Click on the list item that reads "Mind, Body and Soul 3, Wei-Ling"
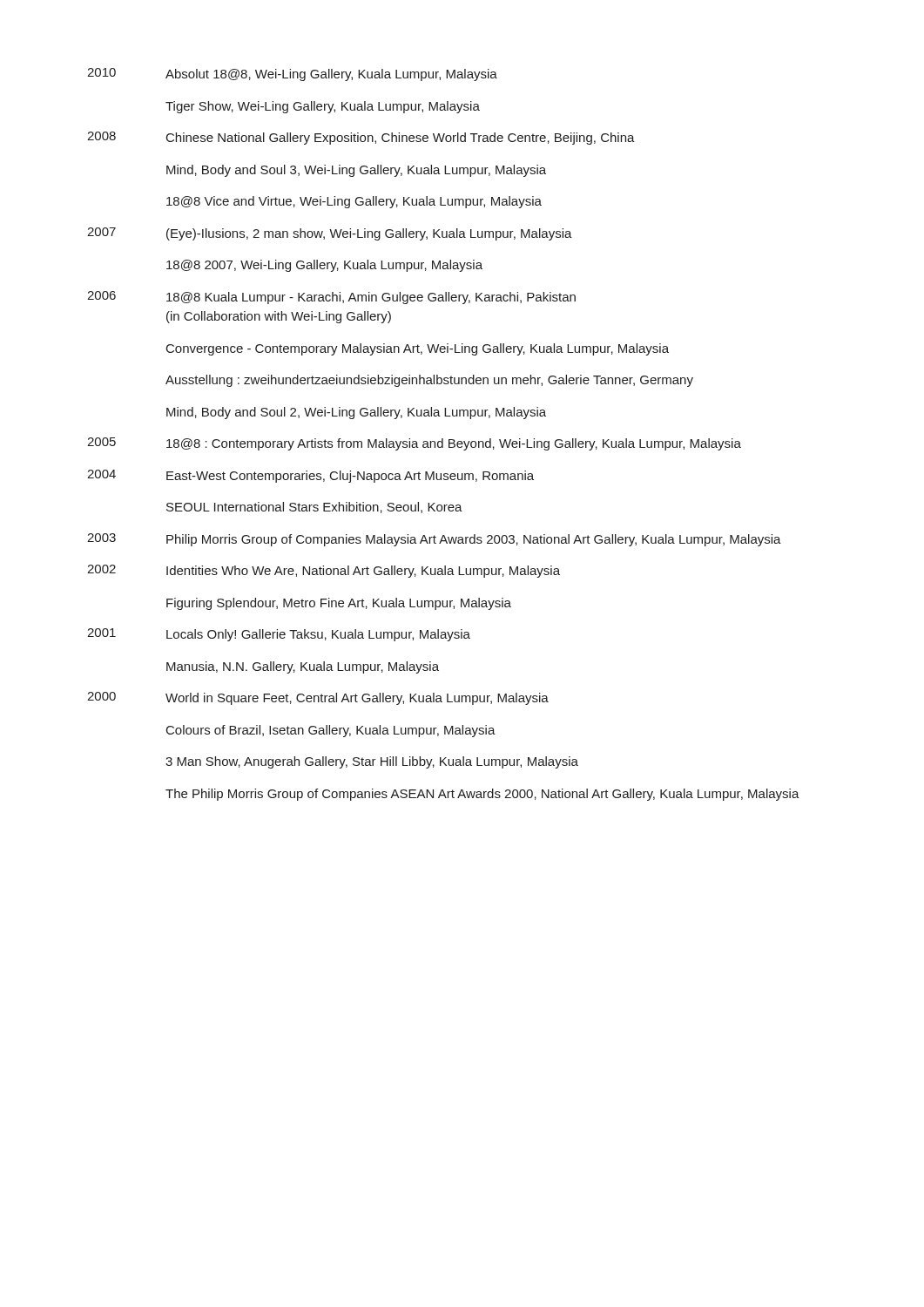The height and width of the screenshot is (1307, 924). (x=462, y=164)
